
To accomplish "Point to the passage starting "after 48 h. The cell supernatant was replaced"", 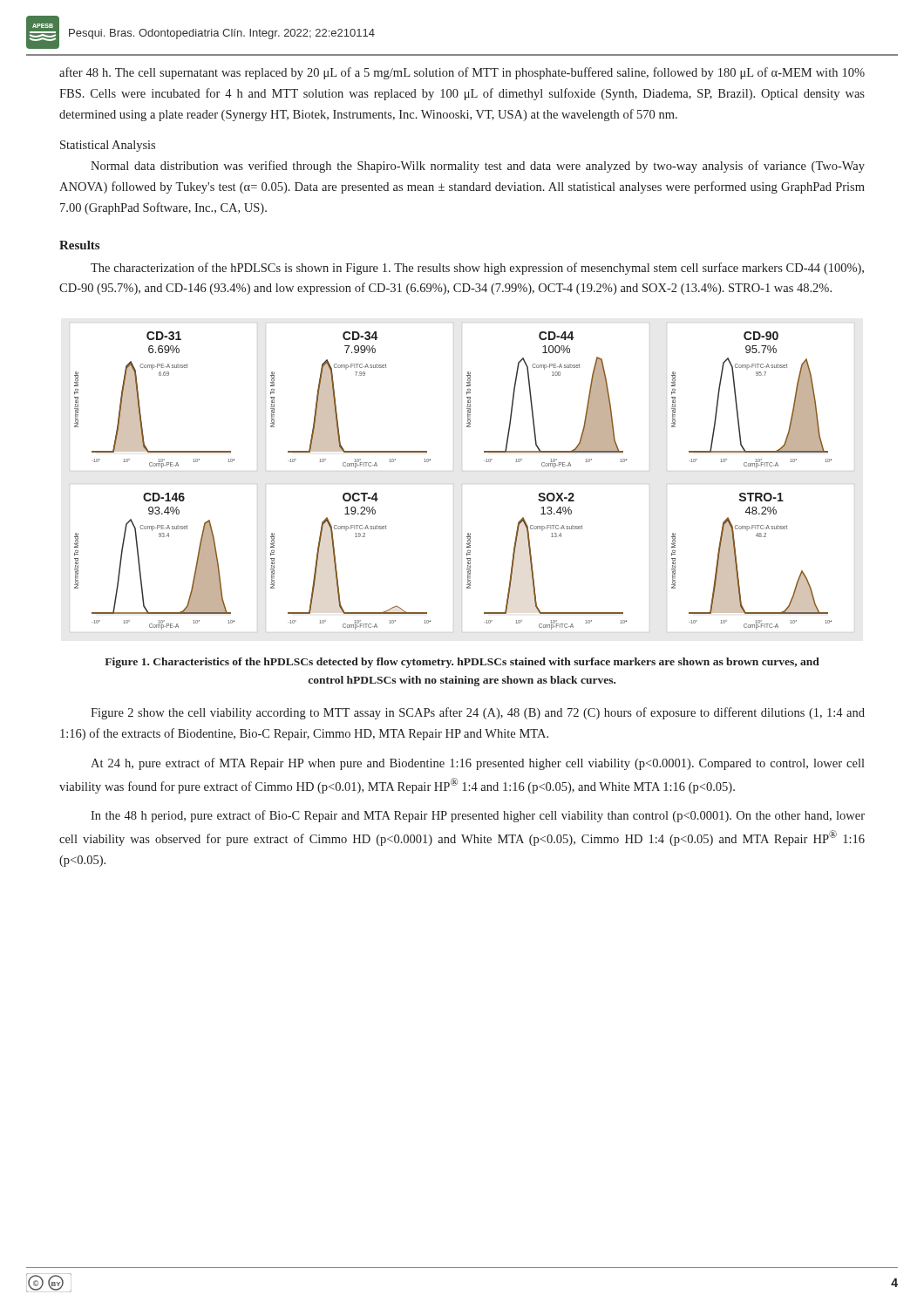I will [x=462, y=93].
